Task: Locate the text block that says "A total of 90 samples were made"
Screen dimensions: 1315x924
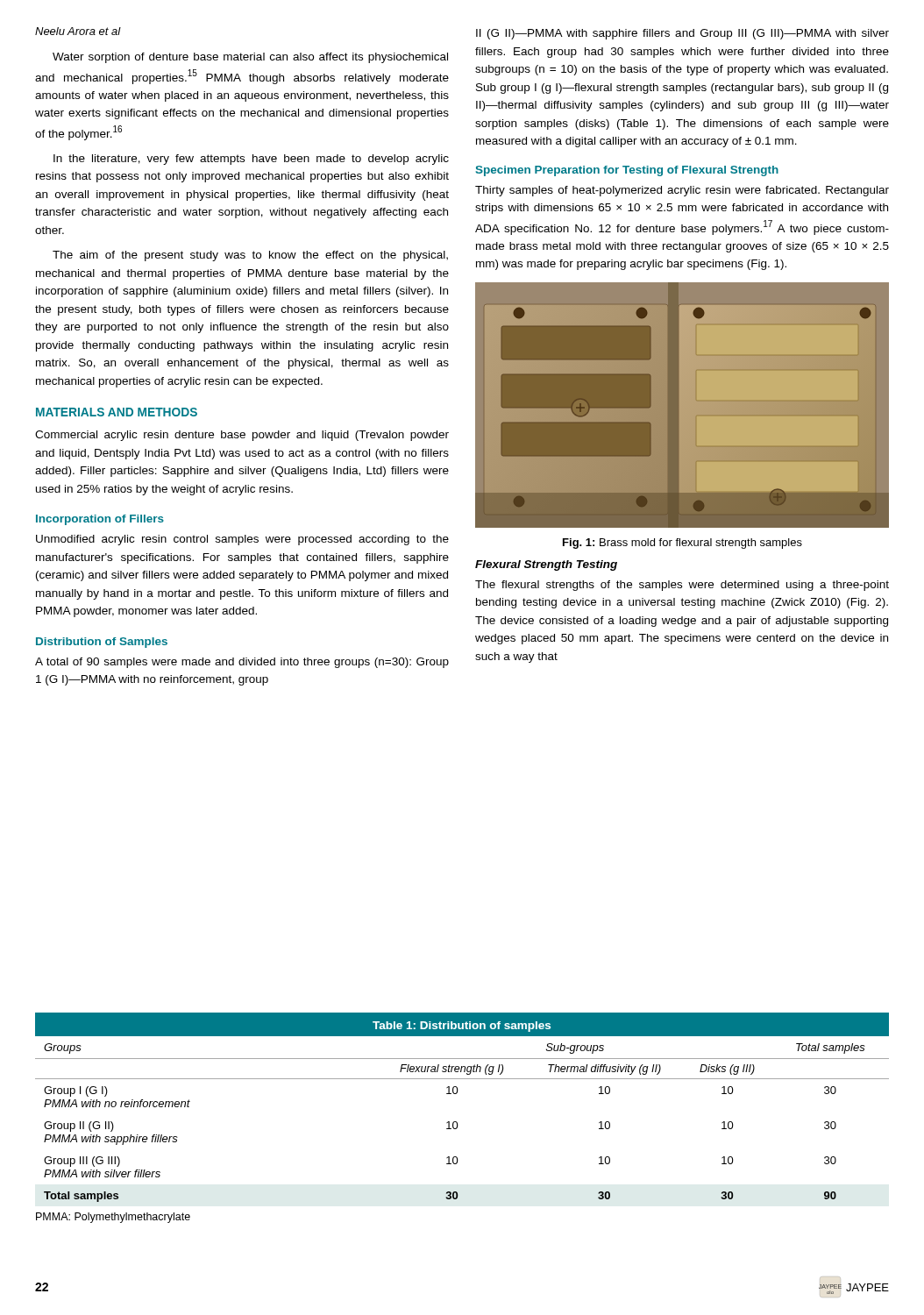Action: 242,671
